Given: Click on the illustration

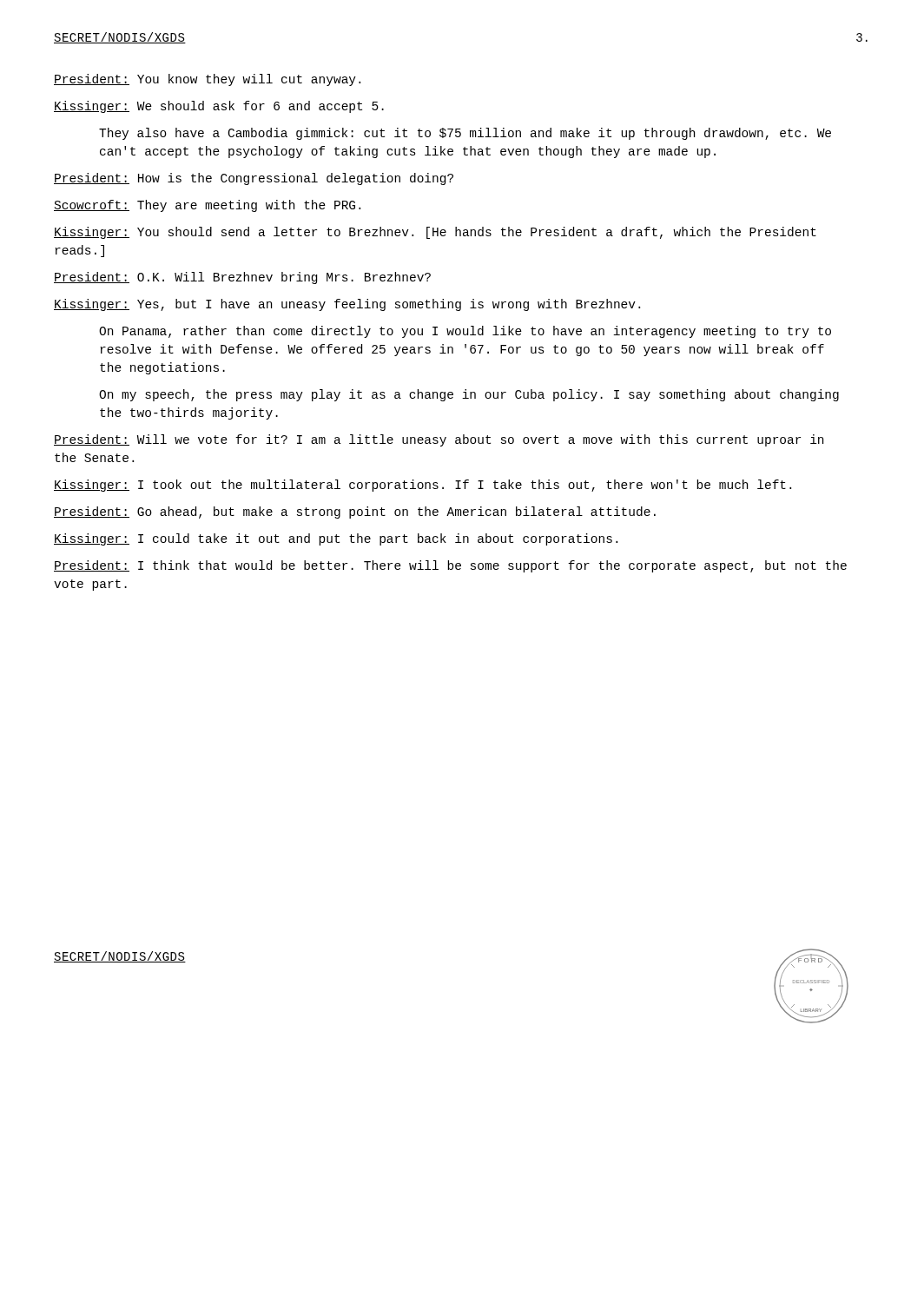Looking at the screenshot, I should point(811,986).
